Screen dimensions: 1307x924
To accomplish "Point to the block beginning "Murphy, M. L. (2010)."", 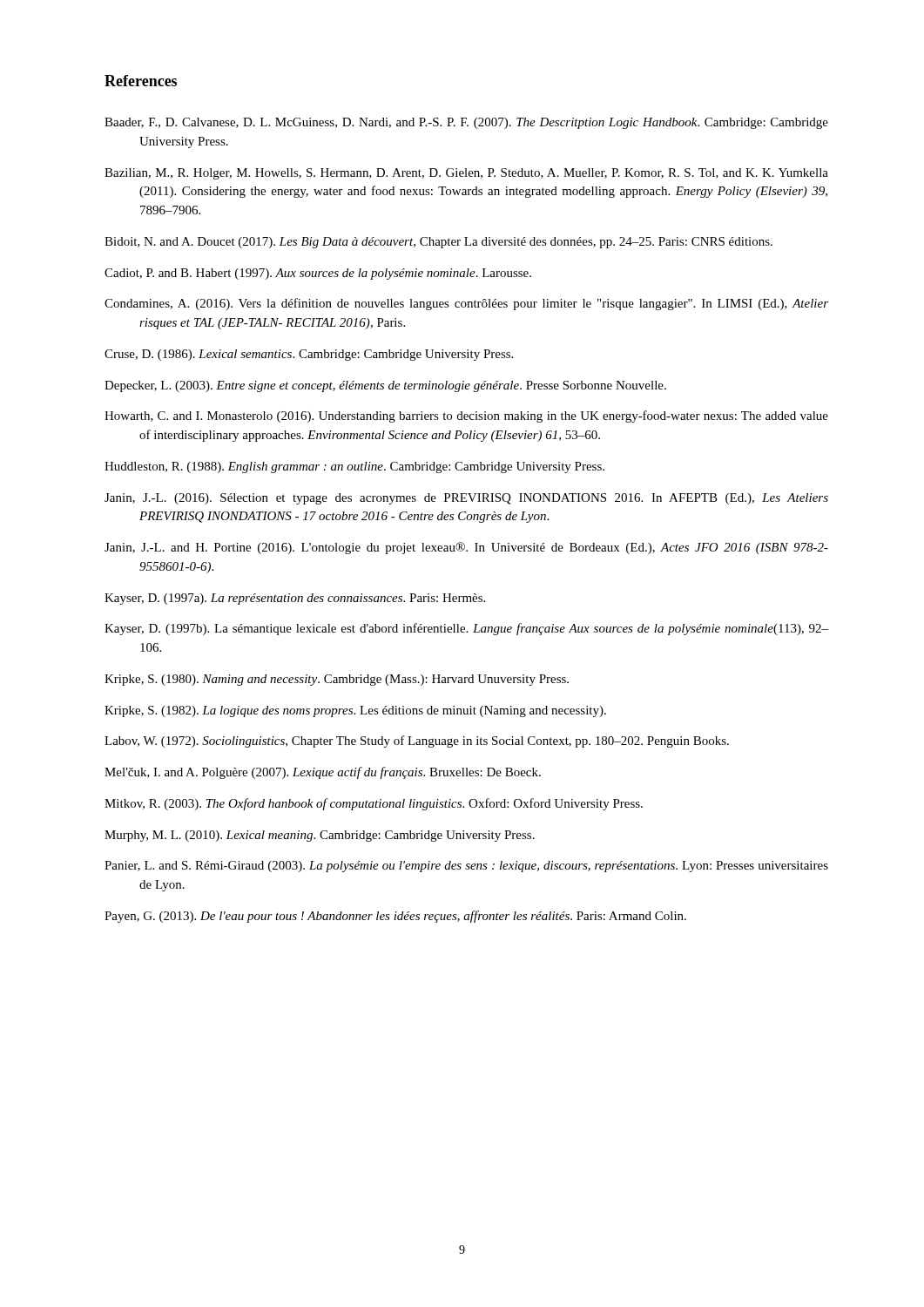I will coord(466,835).
